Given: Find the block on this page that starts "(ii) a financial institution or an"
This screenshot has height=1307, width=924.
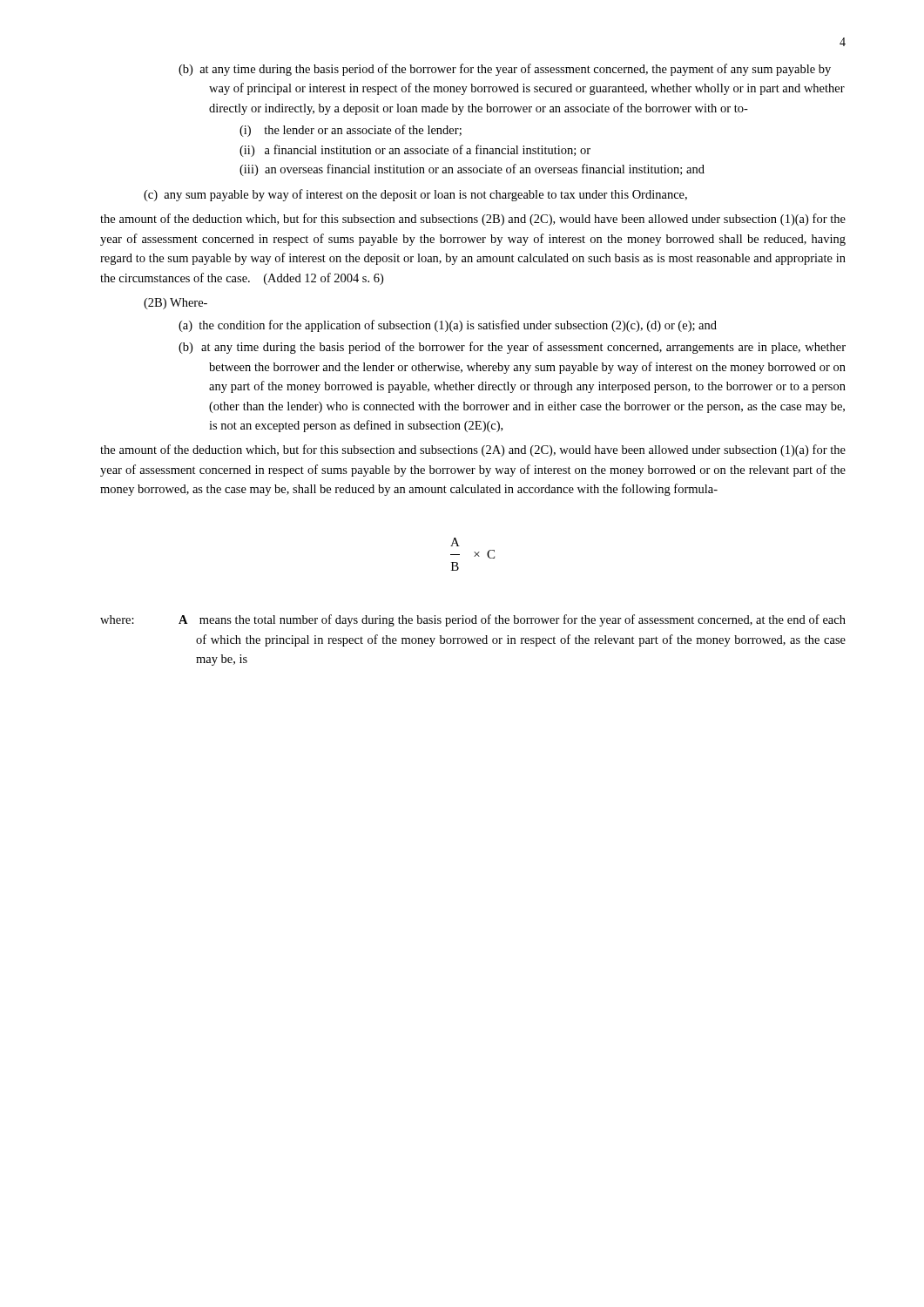Looking at the screenshot, I should coord(543,150).
